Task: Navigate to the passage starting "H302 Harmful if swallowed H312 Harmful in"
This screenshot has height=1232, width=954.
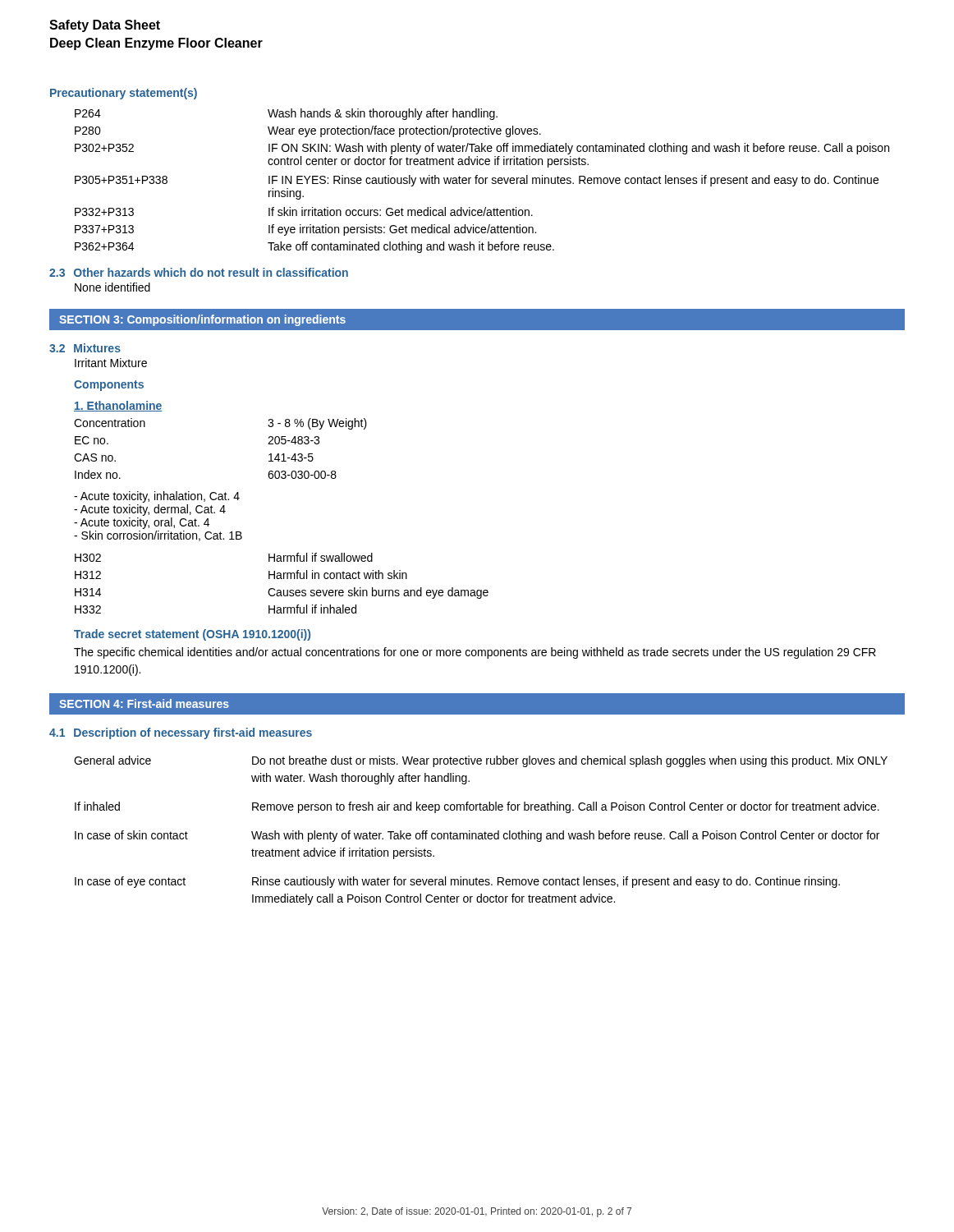Action: coord(489,583)
